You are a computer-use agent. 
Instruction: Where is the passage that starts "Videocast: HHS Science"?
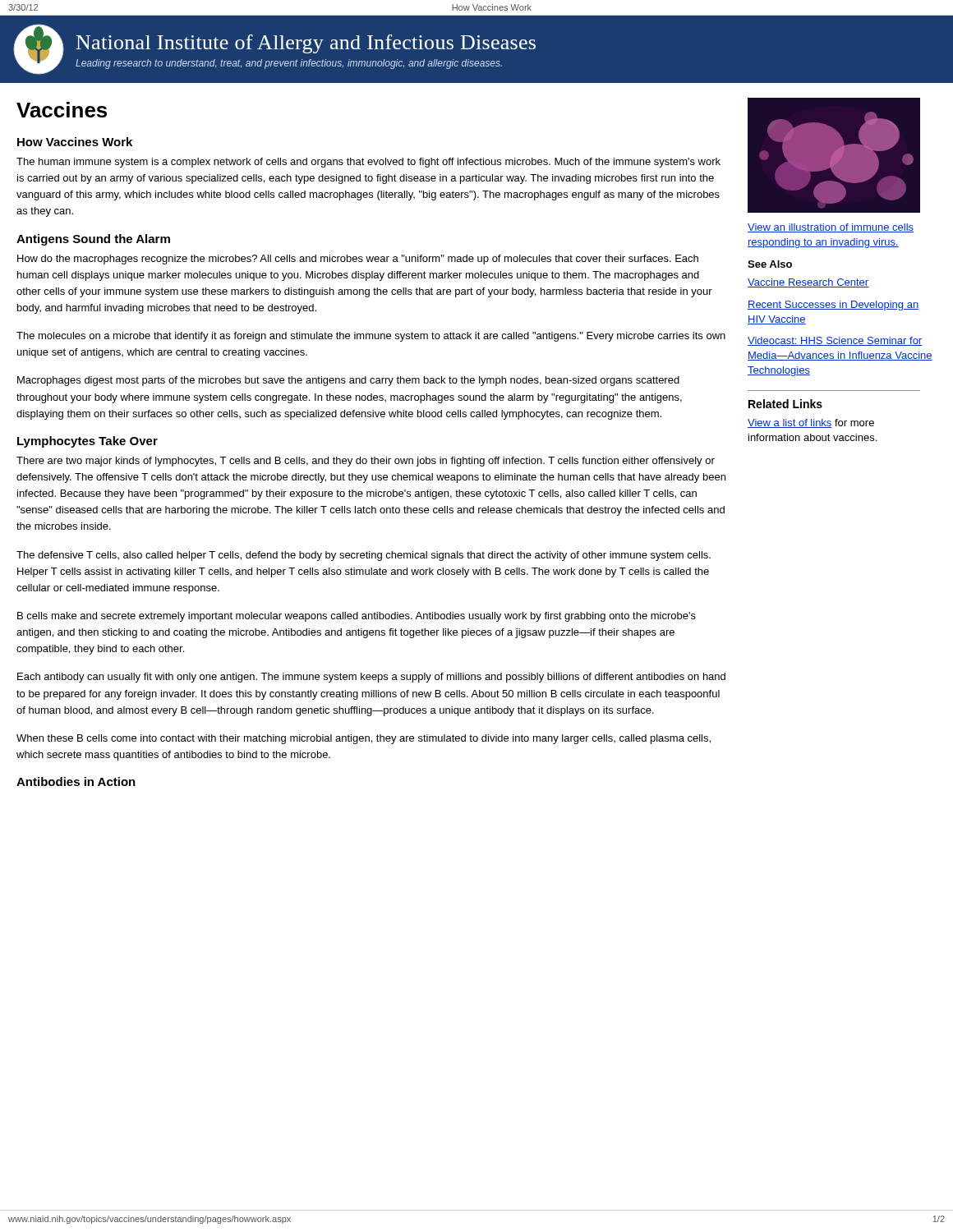[842, 356]
